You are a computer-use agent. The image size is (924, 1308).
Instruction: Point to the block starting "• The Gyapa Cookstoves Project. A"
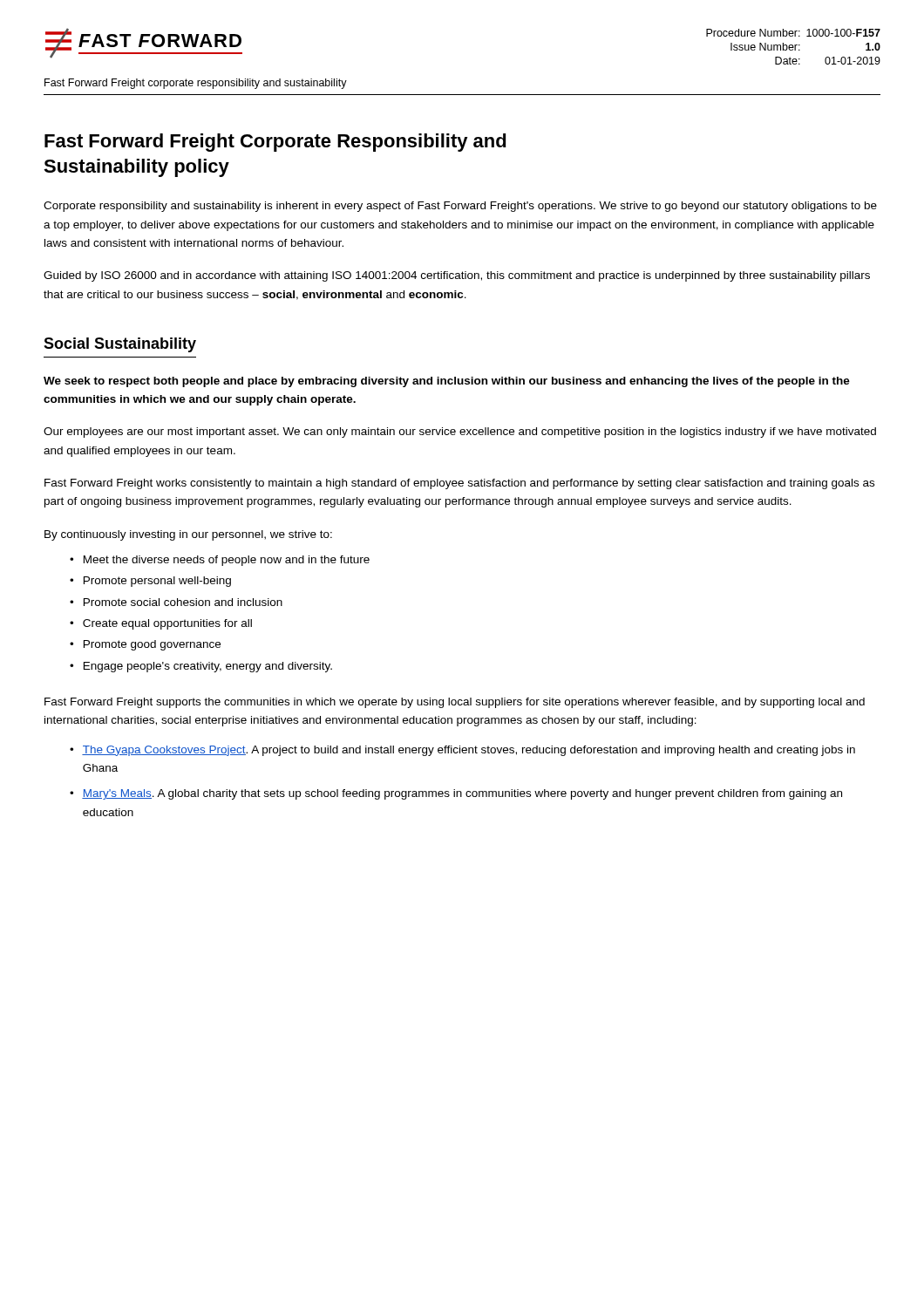475,759
